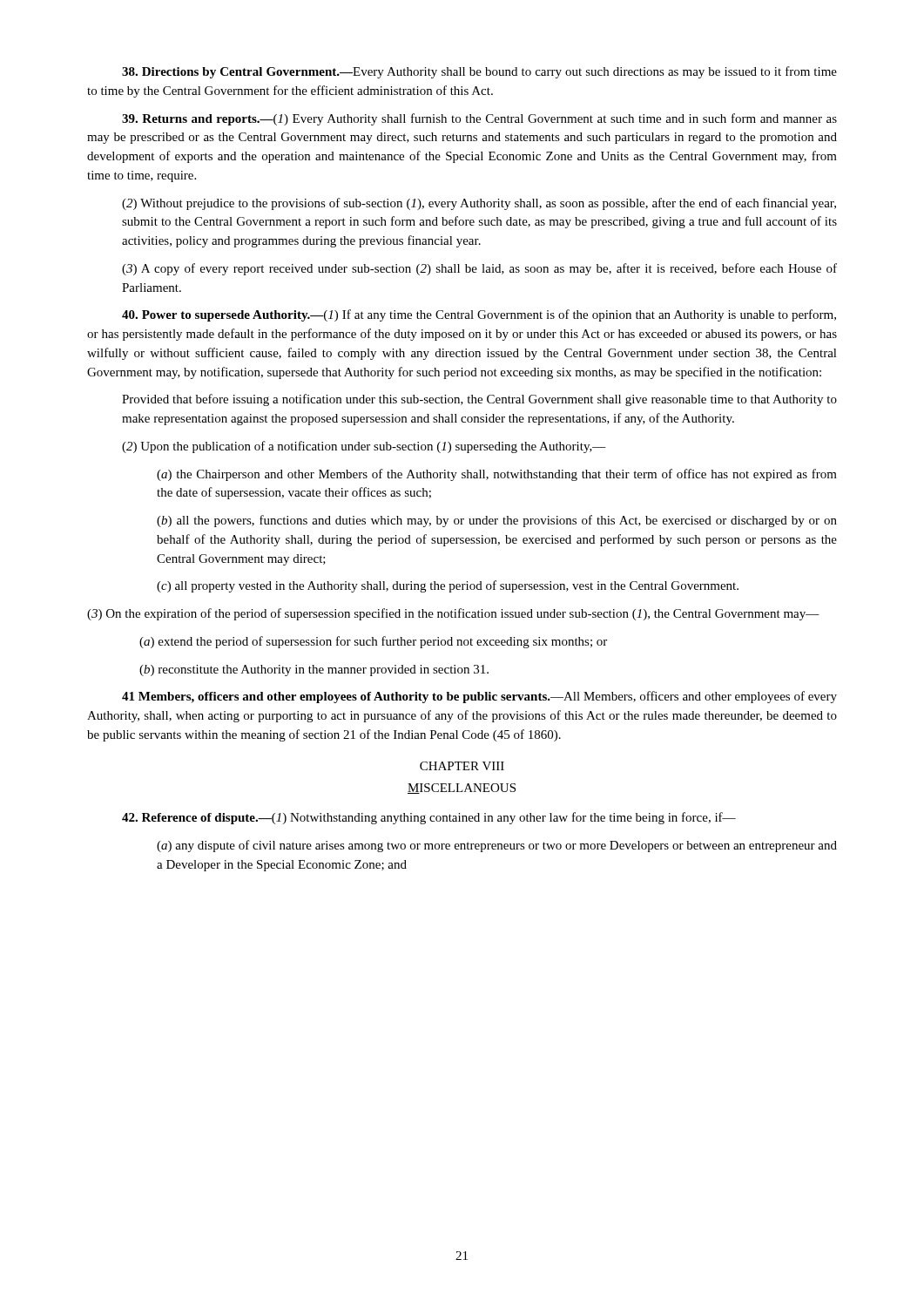Viewport: 924px width, 1307px height.
Task: Navigate to the block starting "Provided that before"
Action: pyautogui.click(x=479, y=409)
